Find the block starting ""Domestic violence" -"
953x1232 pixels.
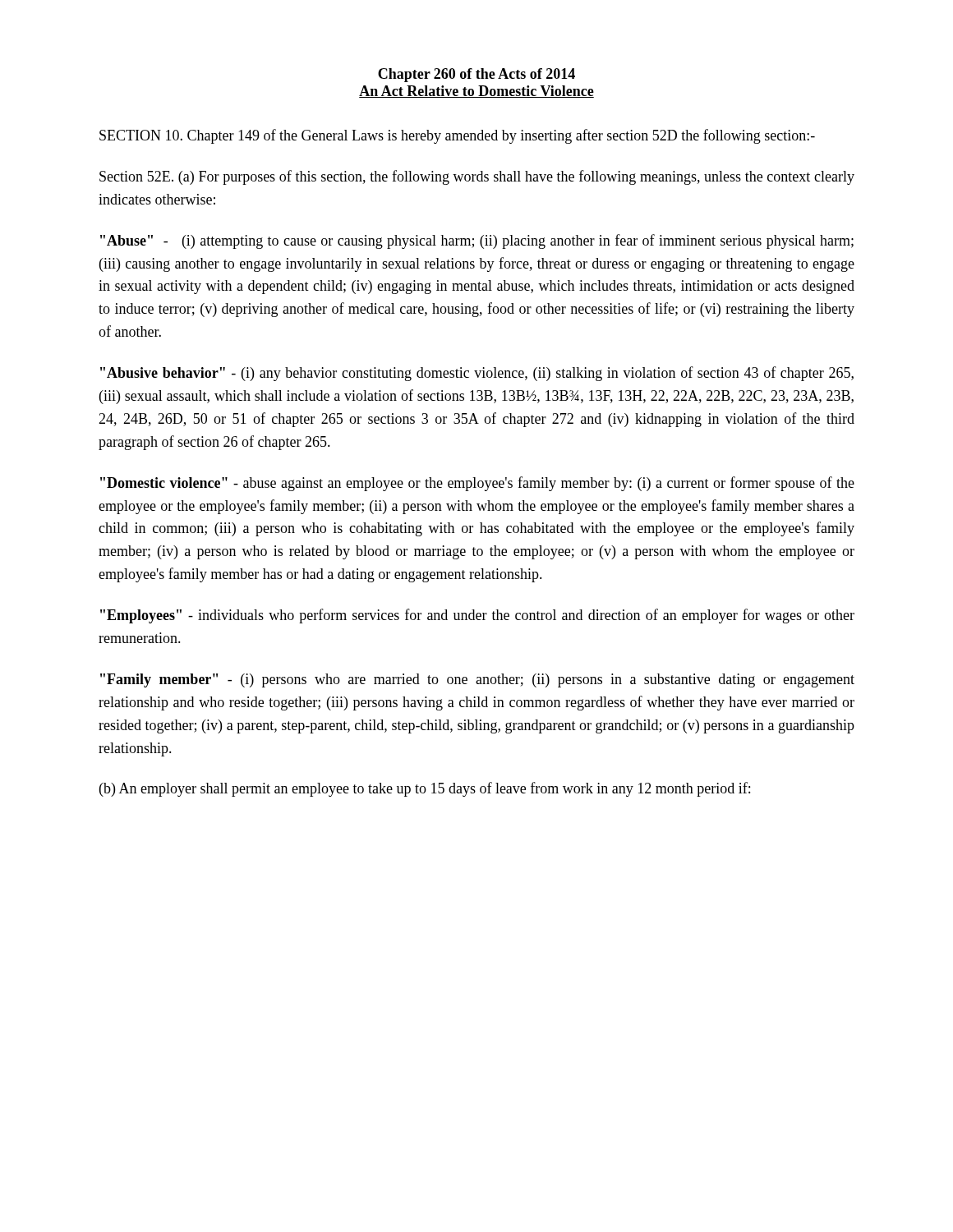coord(476,528)
